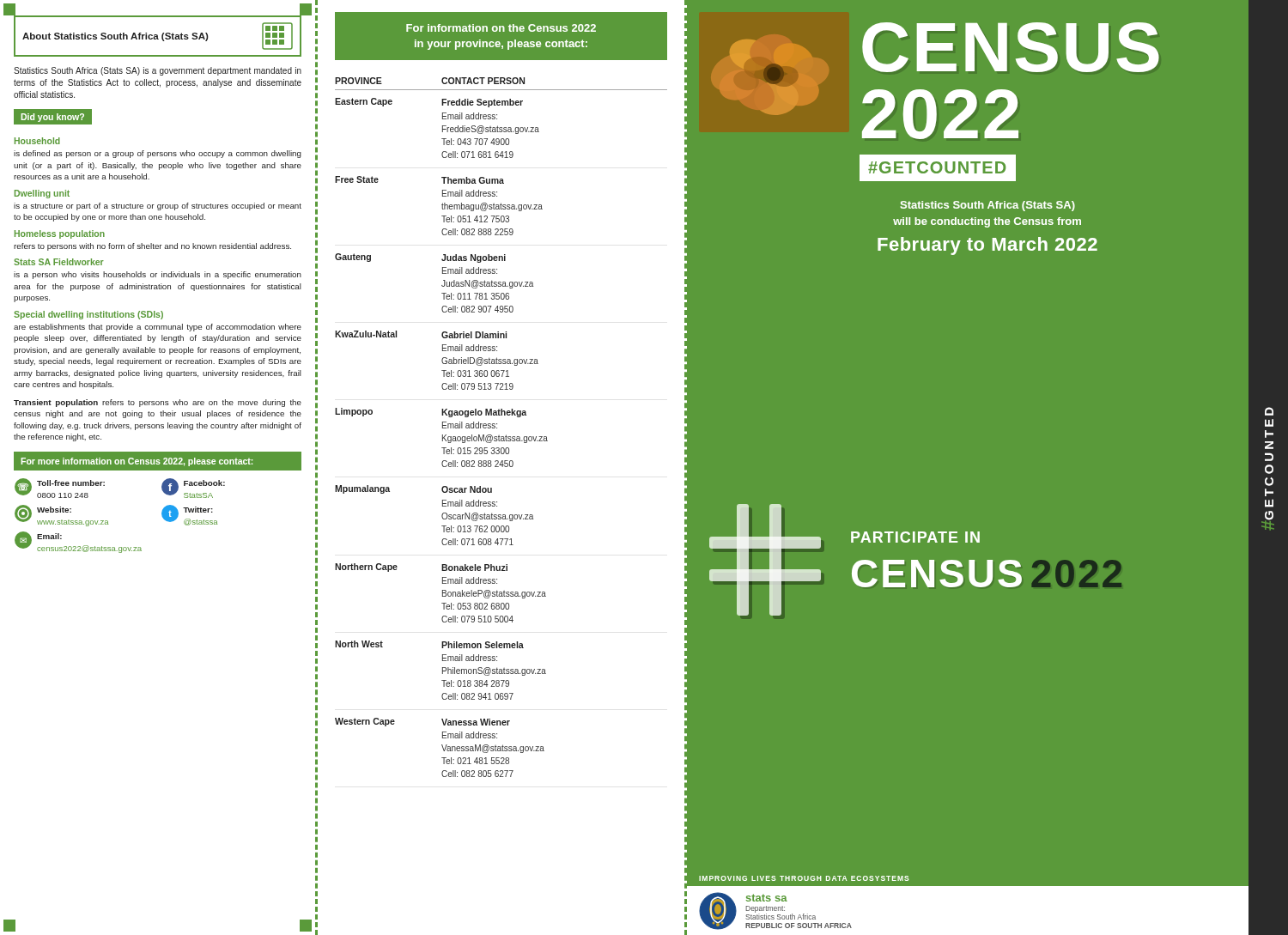1288x935 pixels.
Task: Click where it says "IMPROVING LIVES THROUGH DATA ECOSYSTEMS"
Action: click(x=804, y=878)
